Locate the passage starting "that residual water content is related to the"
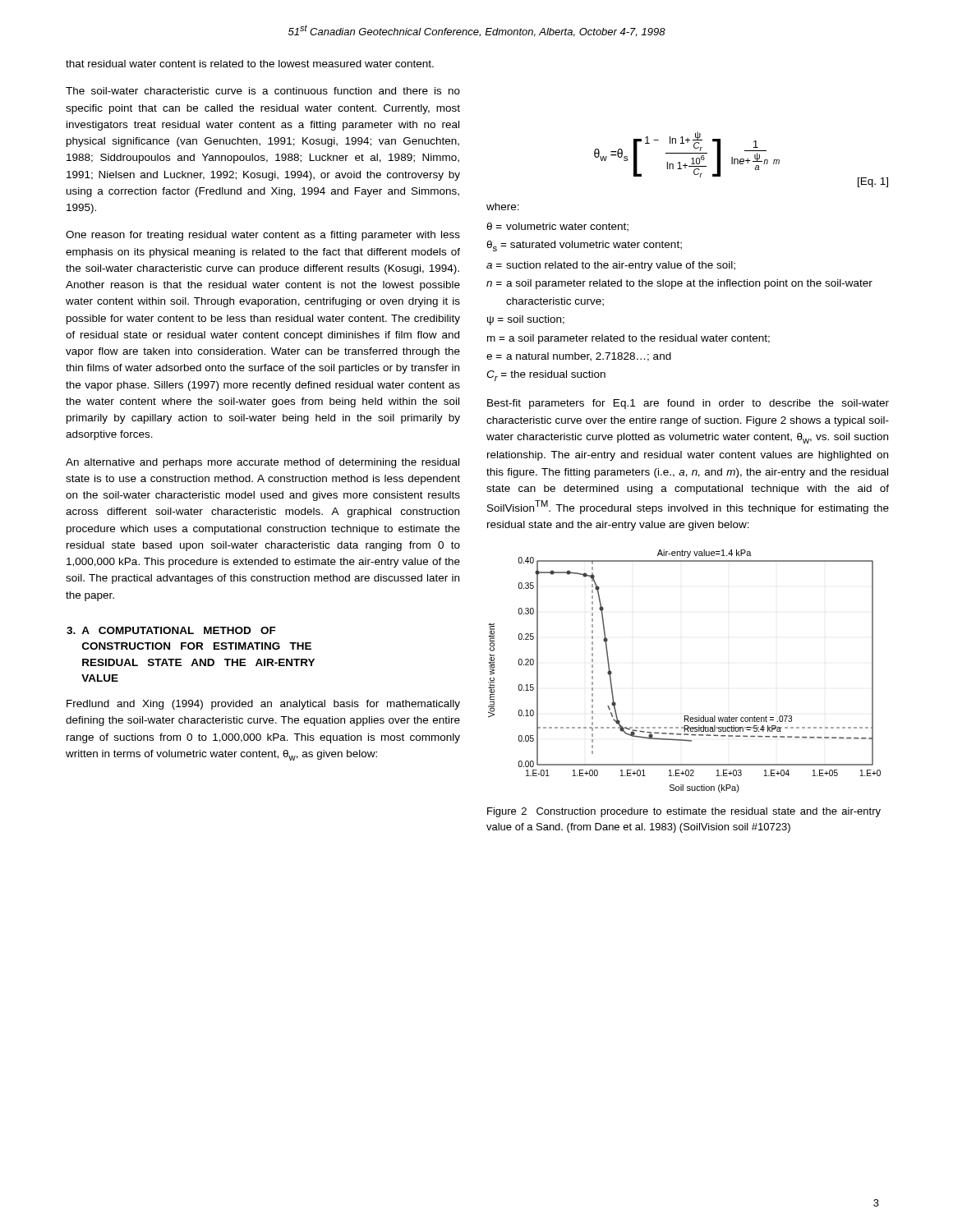This screenshot has width=953, height=1232. click(x=250, y=64)
